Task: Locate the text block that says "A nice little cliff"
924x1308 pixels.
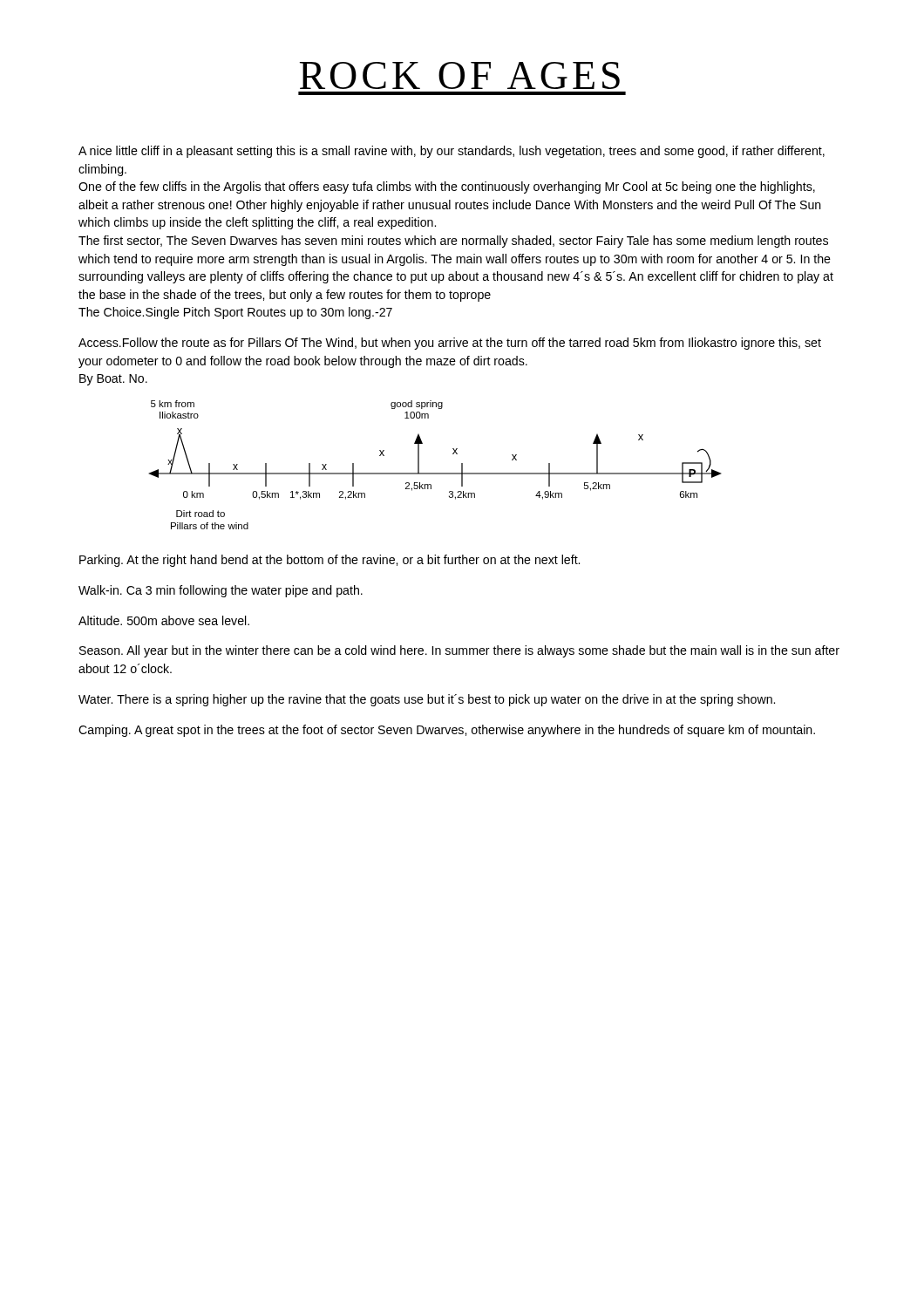Action: click(x=462, y=232)
